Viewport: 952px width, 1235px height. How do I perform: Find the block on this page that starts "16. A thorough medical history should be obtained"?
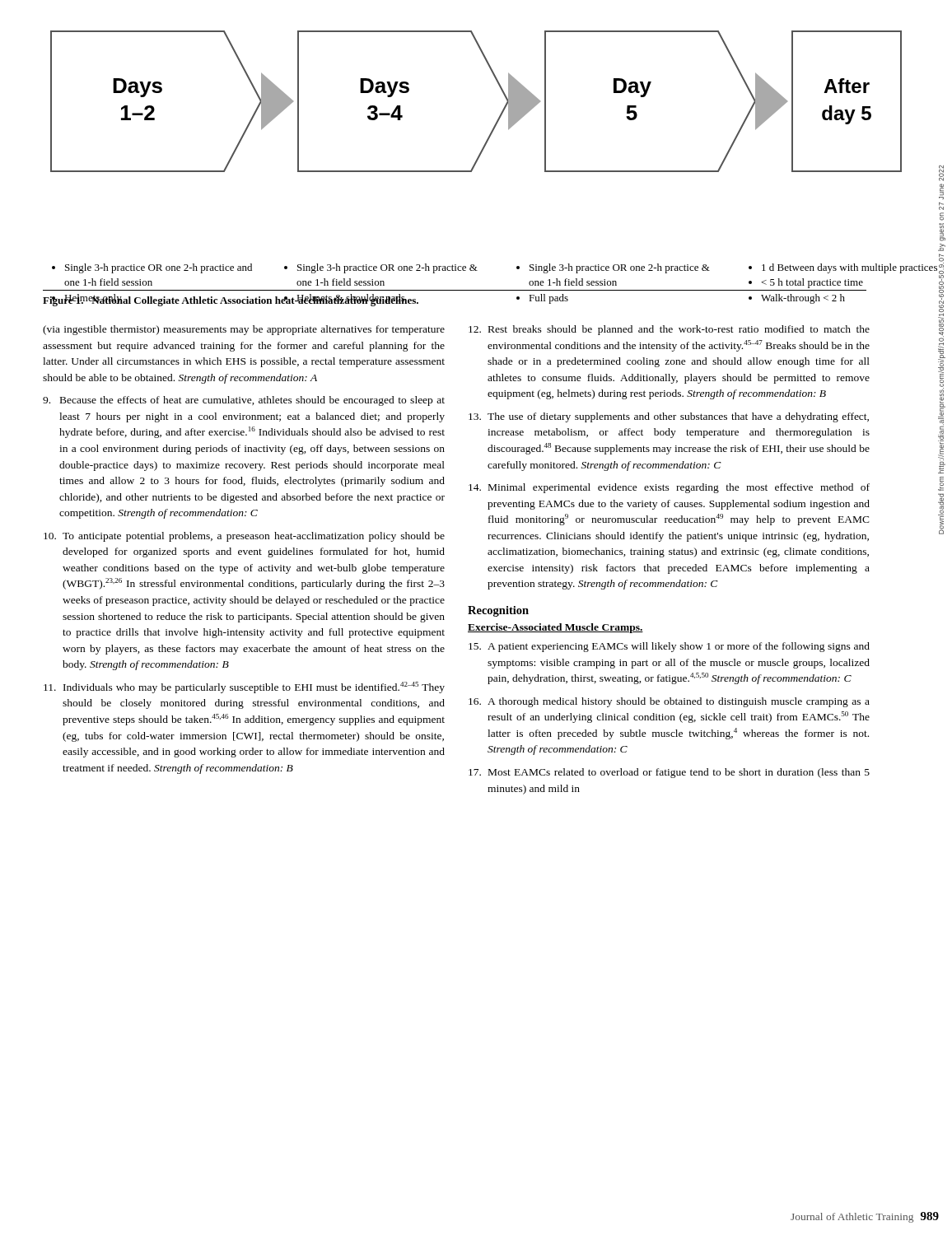[x=669, y=725]
